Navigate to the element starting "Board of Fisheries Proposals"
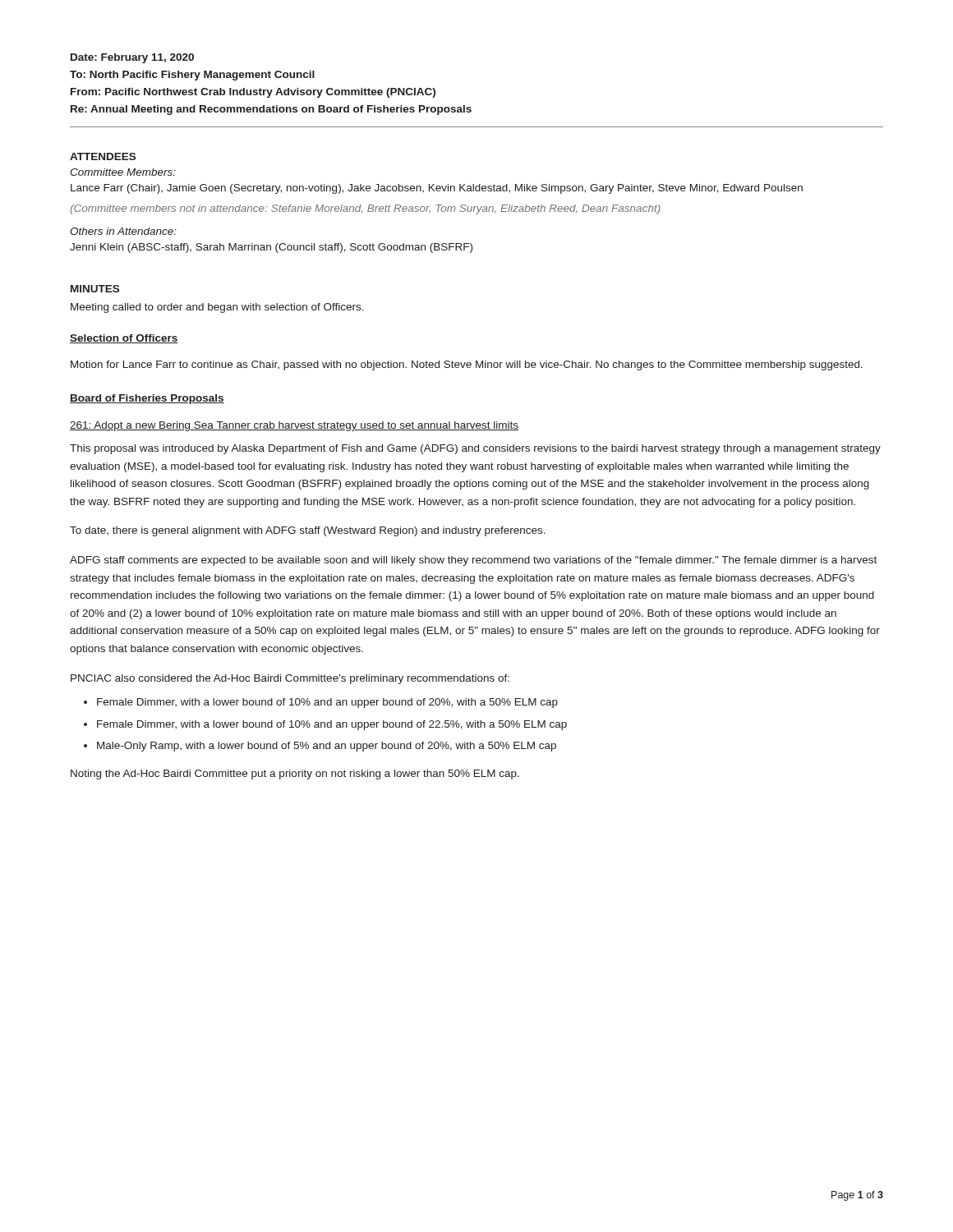Viewport: 953px width, 1232px height. click(147, 398)
